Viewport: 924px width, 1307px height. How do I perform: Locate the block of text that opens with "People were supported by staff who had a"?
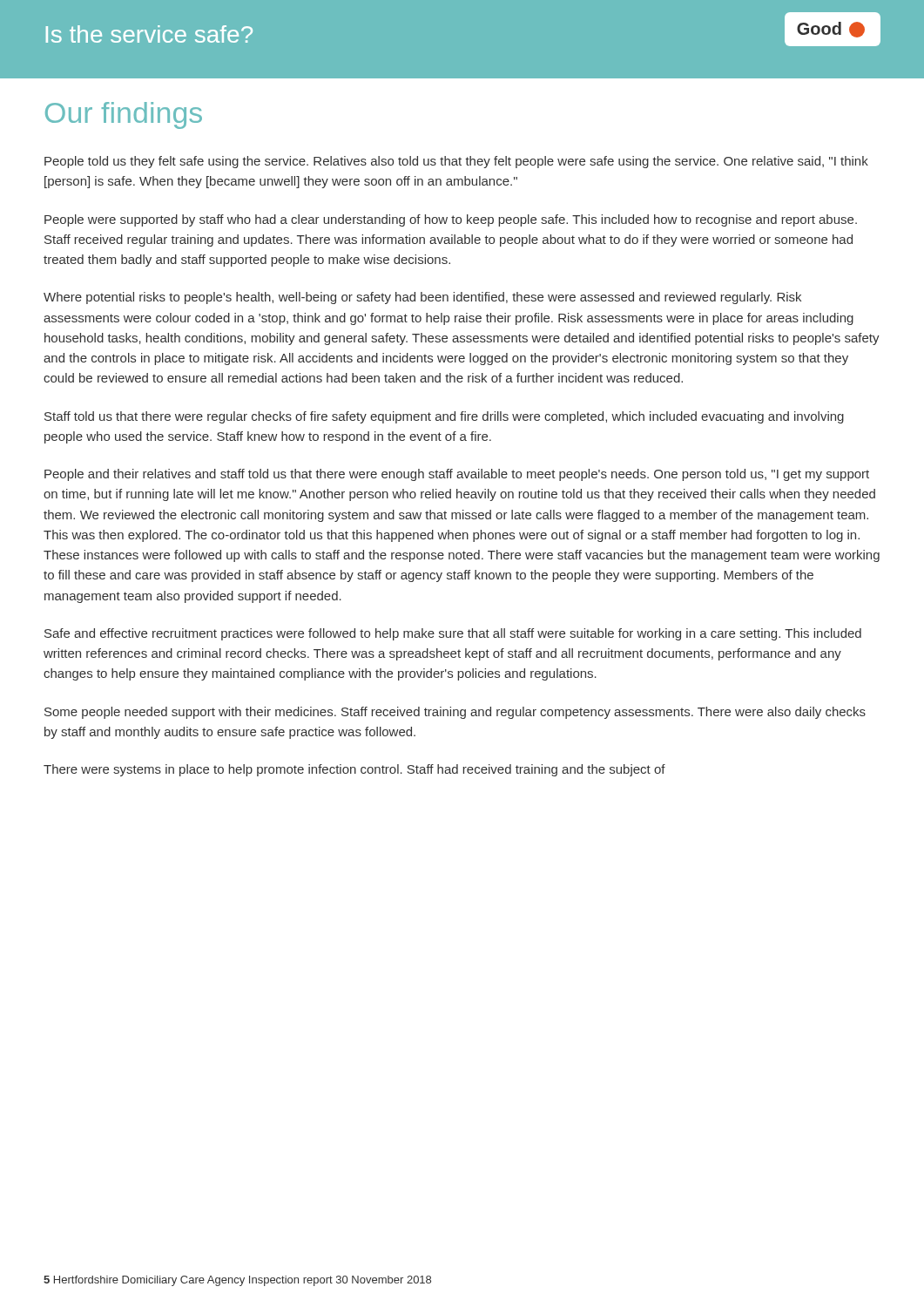(x=462, y=239)
